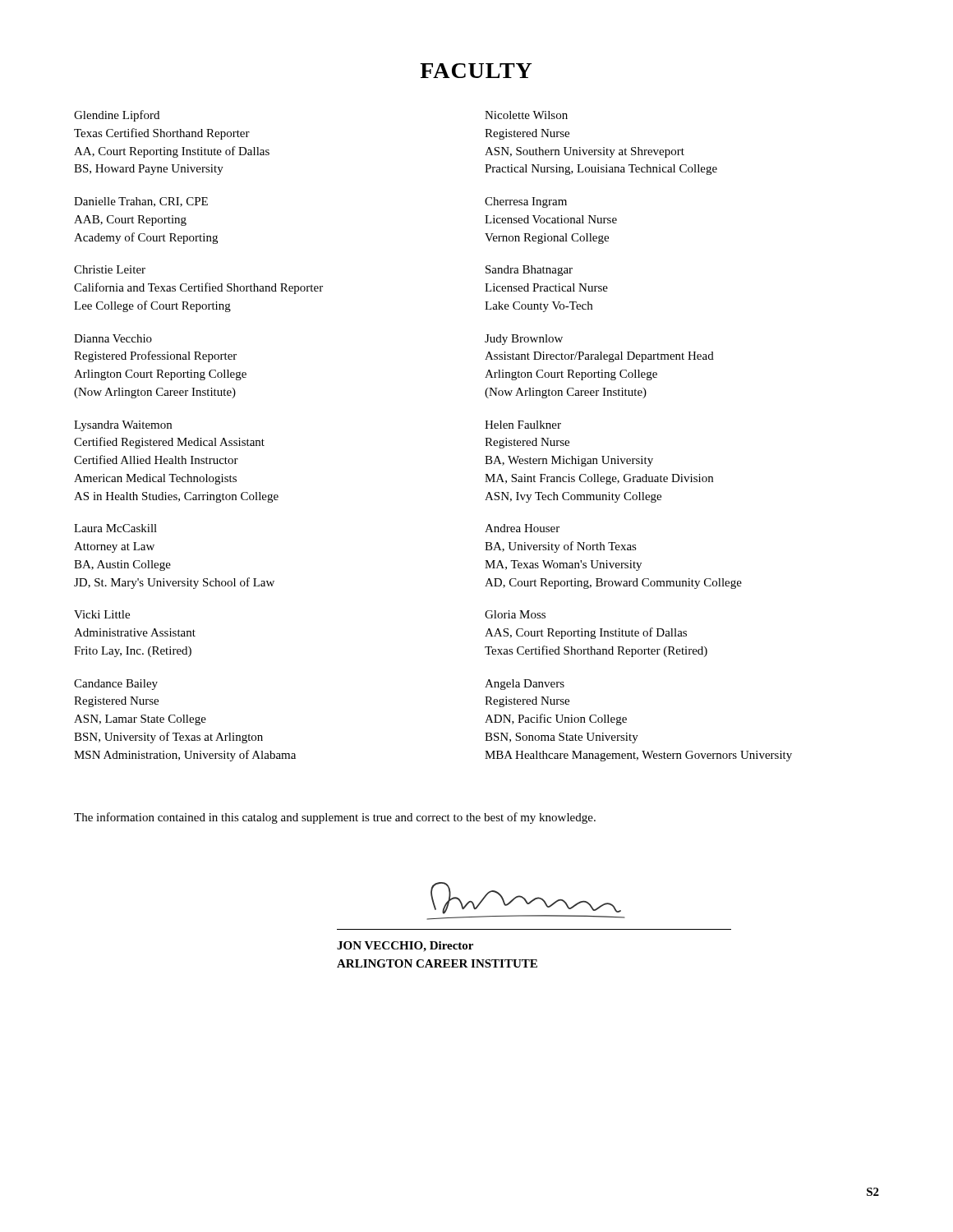This screenshot has height=1232, width=953.
Task: Point to the region starting "Helen Faulkner Registered Nurse"
Action: (x=523, y=425)
